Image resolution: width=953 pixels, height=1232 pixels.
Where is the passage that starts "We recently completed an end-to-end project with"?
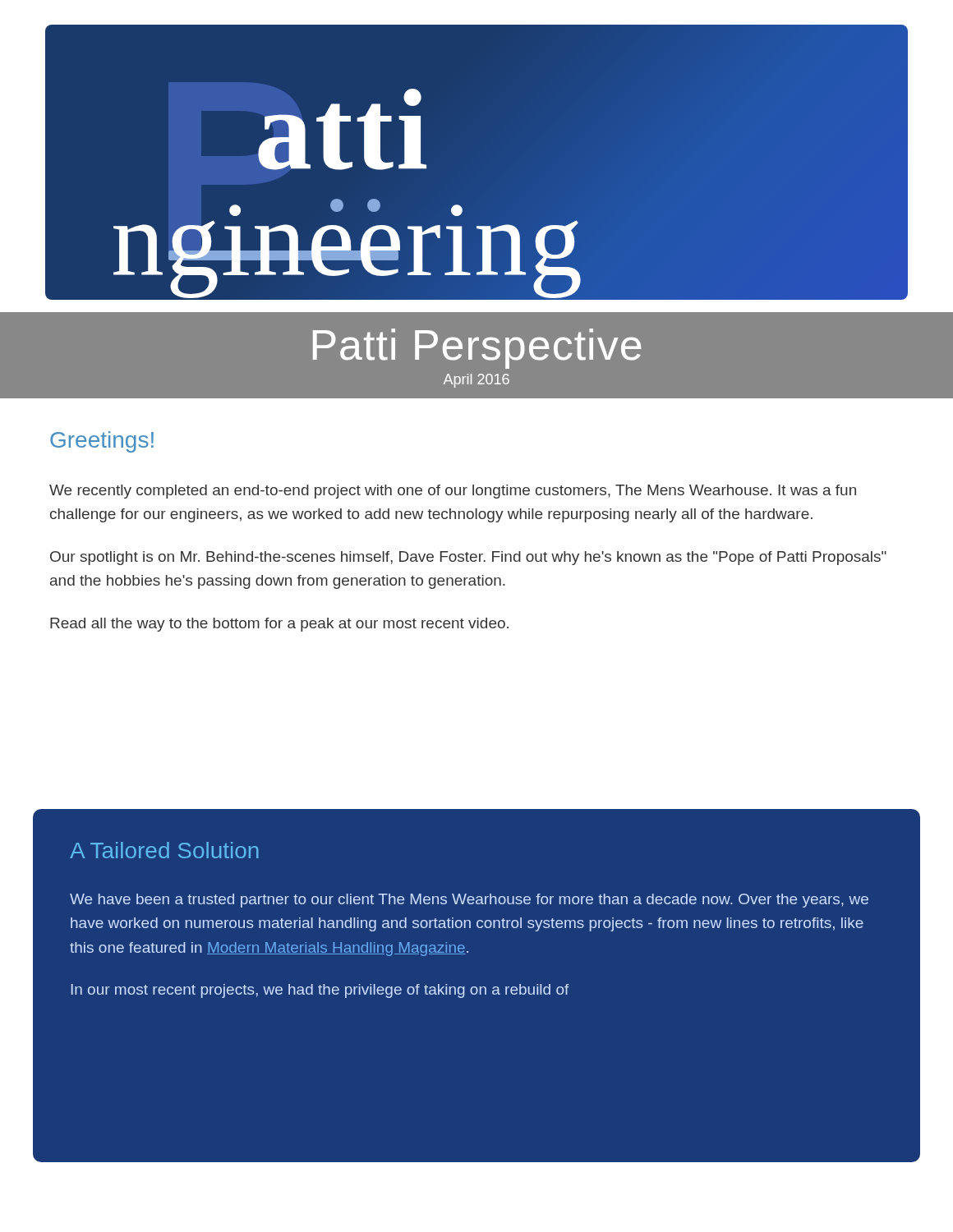[453, 502]
